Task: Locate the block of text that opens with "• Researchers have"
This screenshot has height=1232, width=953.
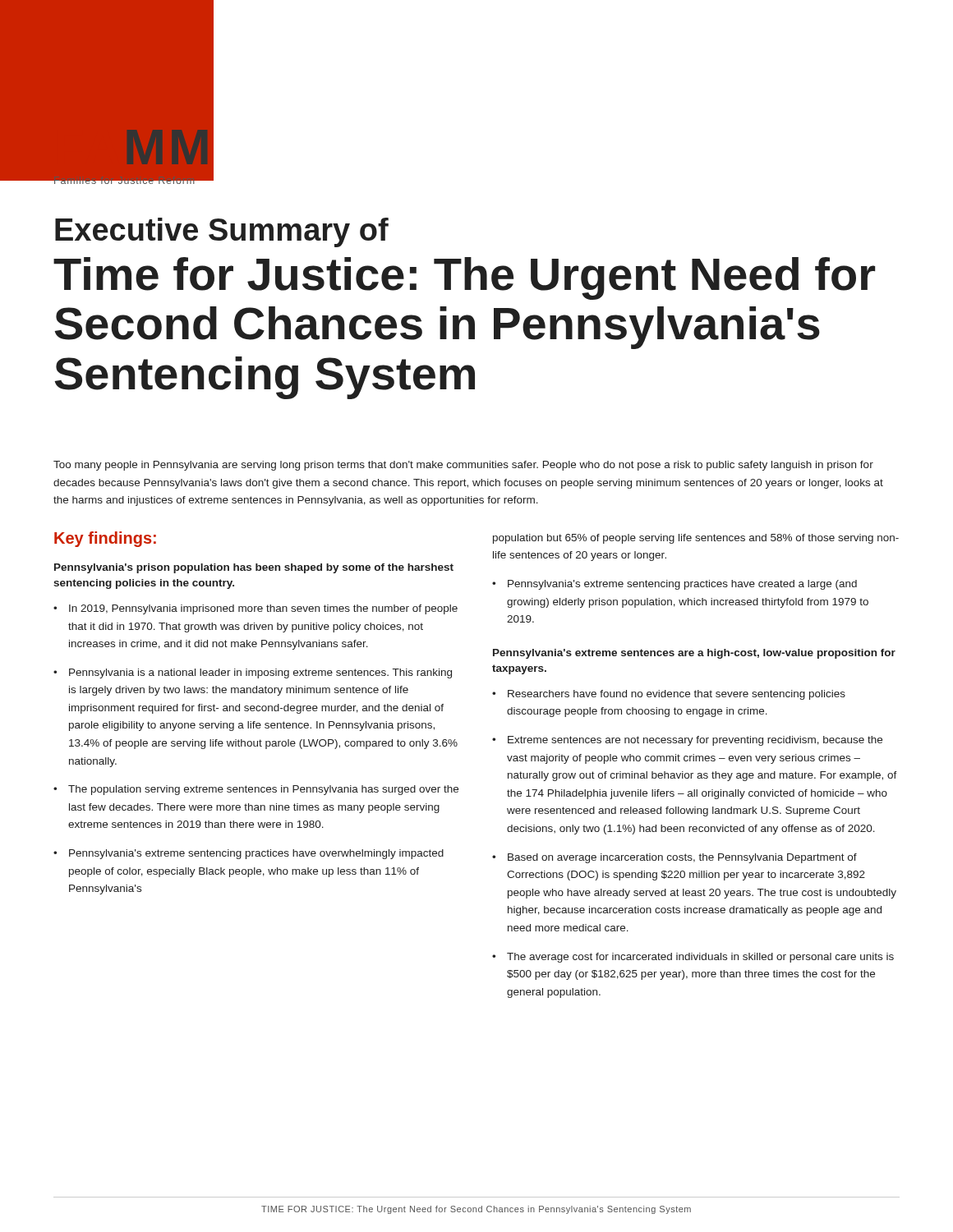Action: [x=669, y=701]
